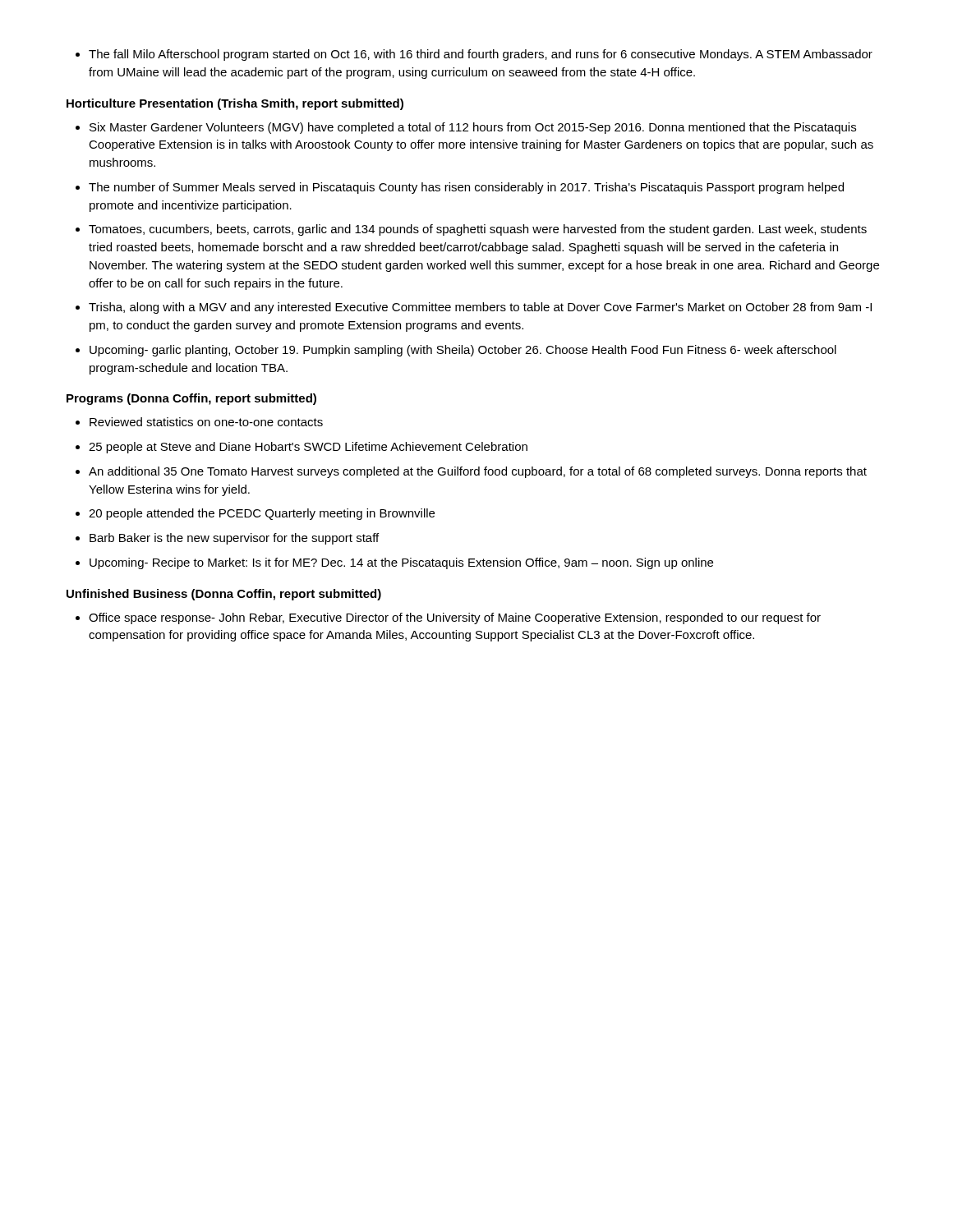
Task: Click the passage that begins "Upcoming- garlic planting, October"
Action: tap(476, 359)
